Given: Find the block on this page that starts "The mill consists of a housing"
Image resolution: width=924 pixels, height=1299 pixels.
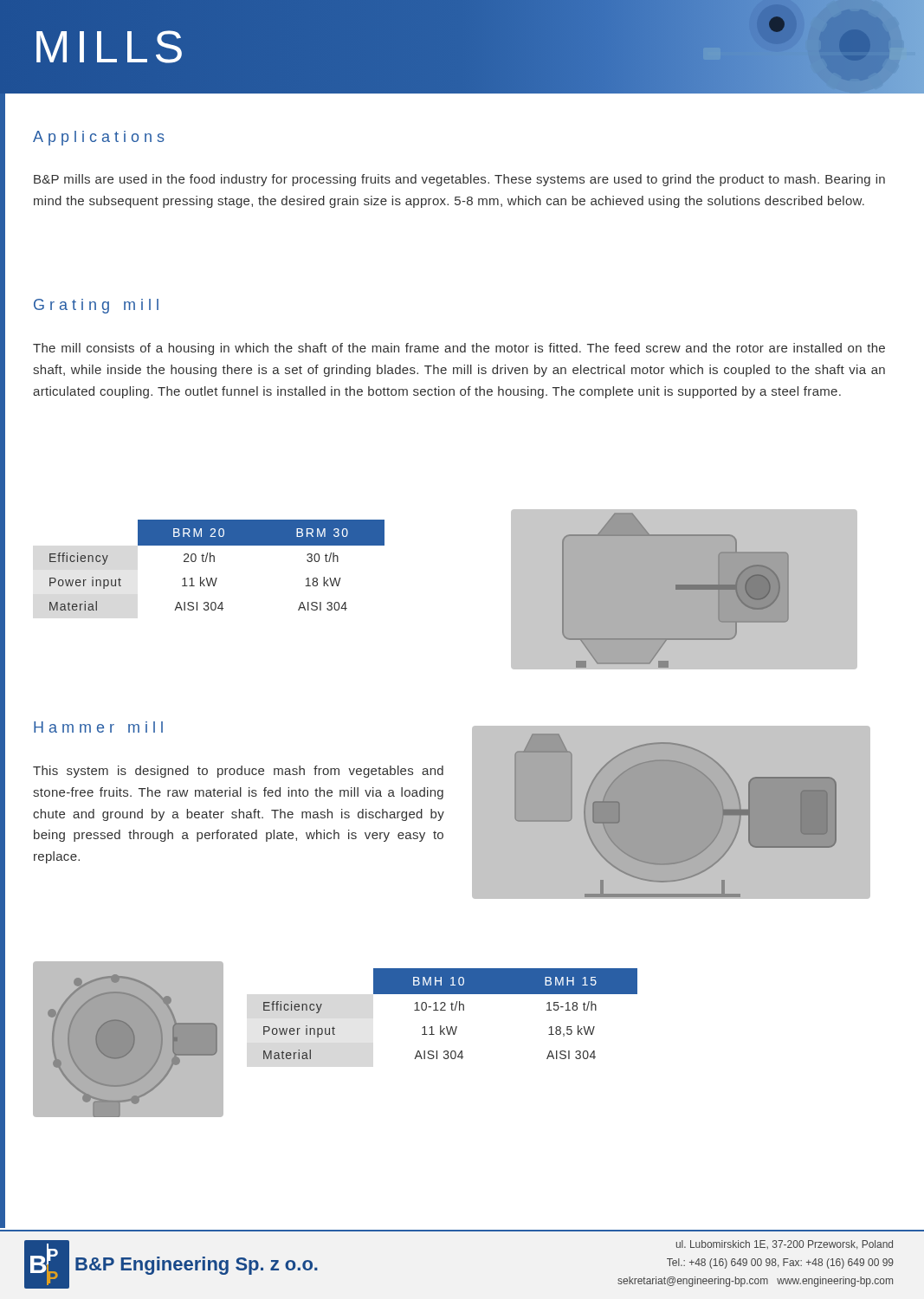Looking at the screenshot, I should (459, 370).
